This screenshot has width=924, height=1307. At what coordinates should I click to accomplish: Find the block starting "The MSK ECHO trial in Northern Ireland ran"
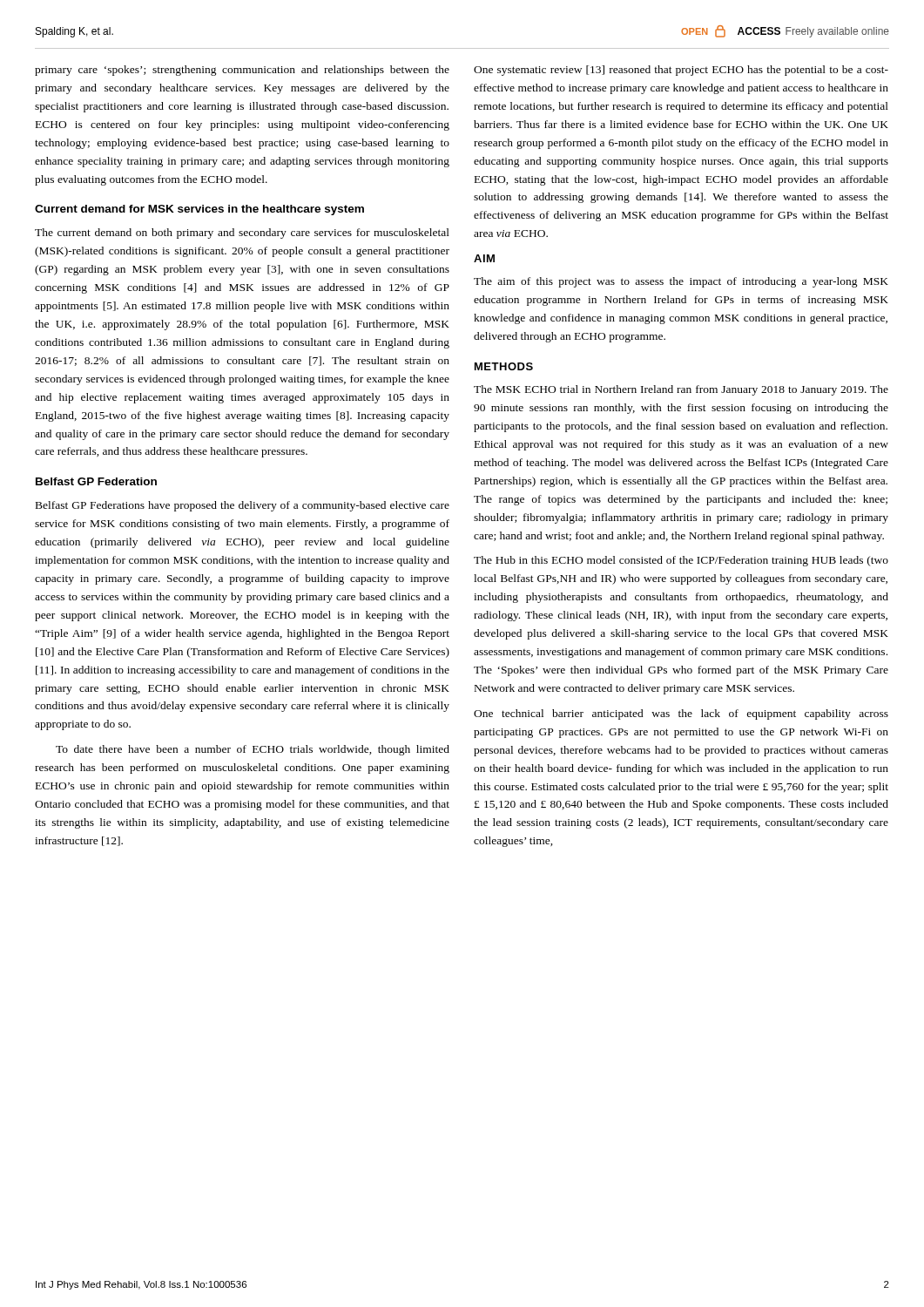pyautogui.click(x=681, y=463)
